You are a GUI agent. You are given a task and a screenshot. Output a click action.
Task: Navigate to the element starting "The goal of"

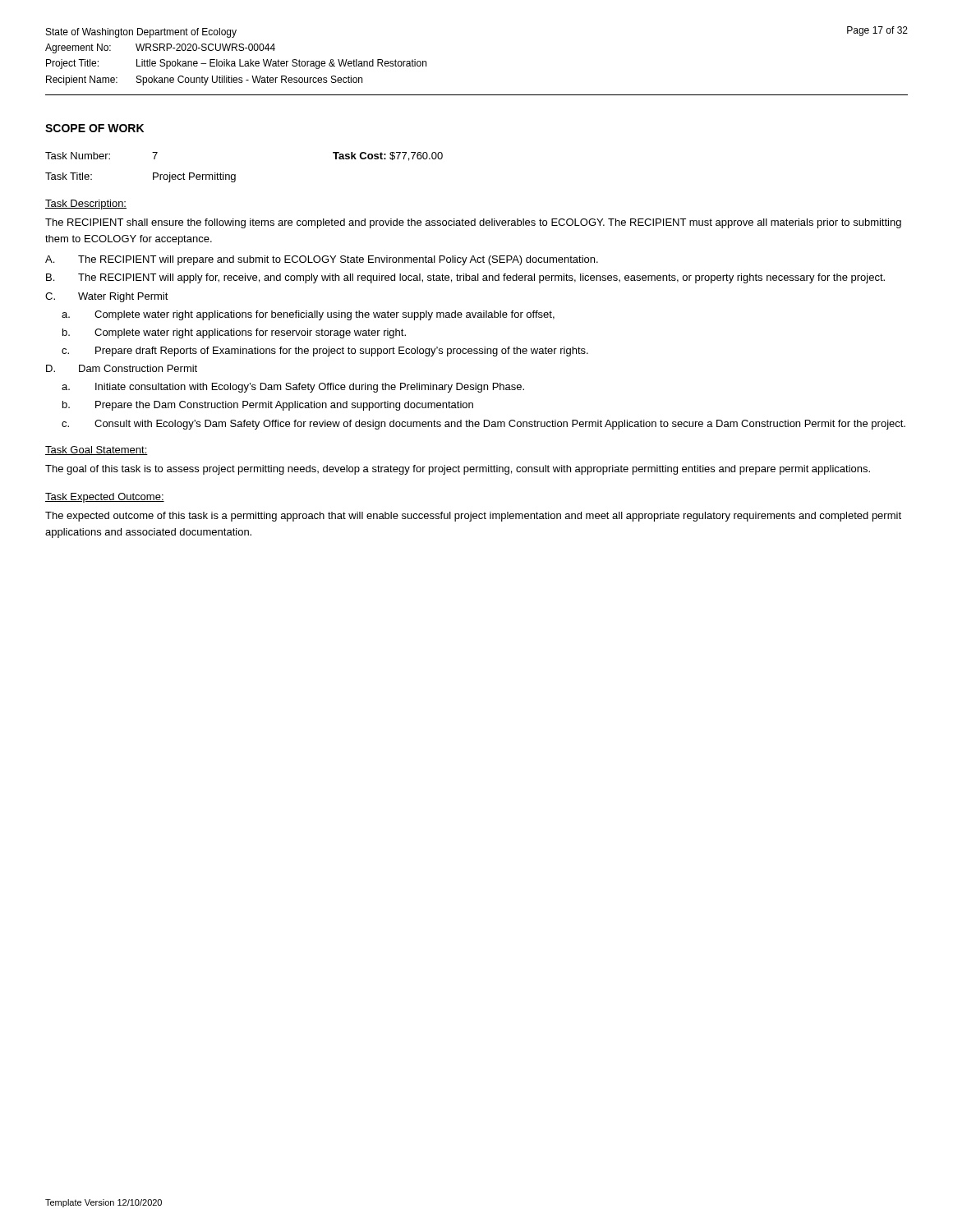[458, 468]
